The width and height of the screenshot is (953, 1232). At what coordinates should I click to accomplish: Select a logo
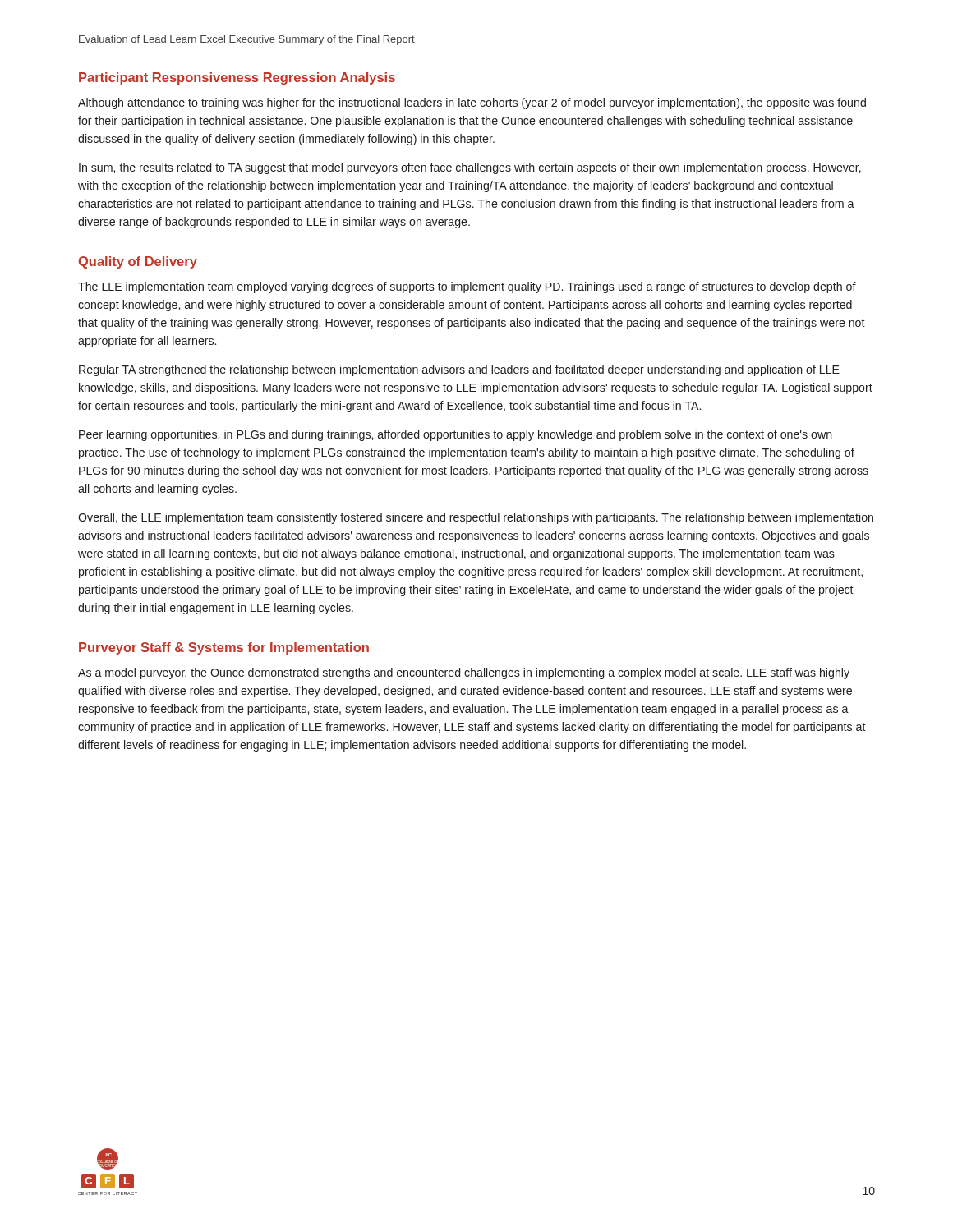point(108,1173)
